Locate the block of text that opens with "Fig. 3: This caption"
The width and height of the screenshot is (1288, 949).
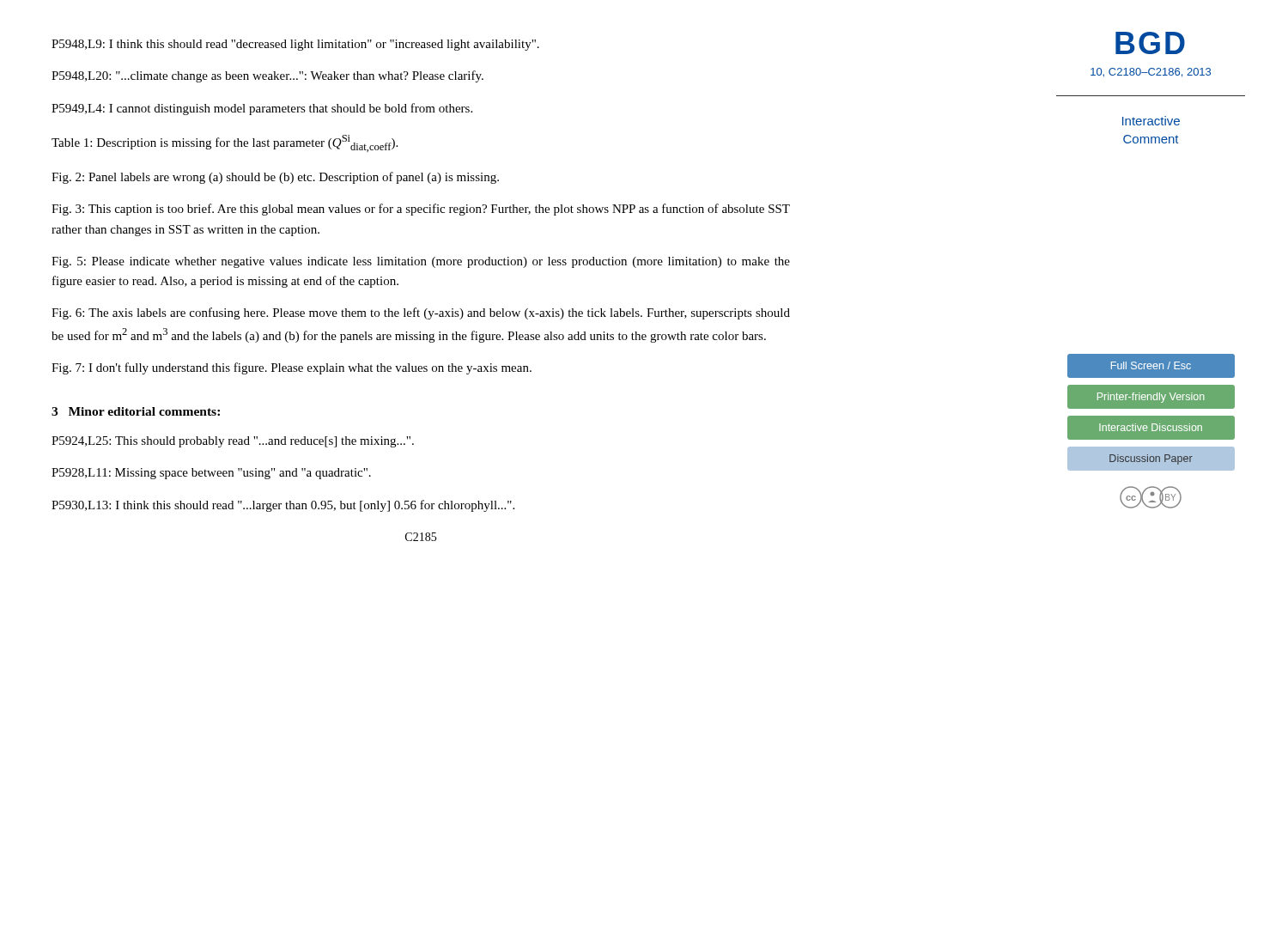click(421, 220)
